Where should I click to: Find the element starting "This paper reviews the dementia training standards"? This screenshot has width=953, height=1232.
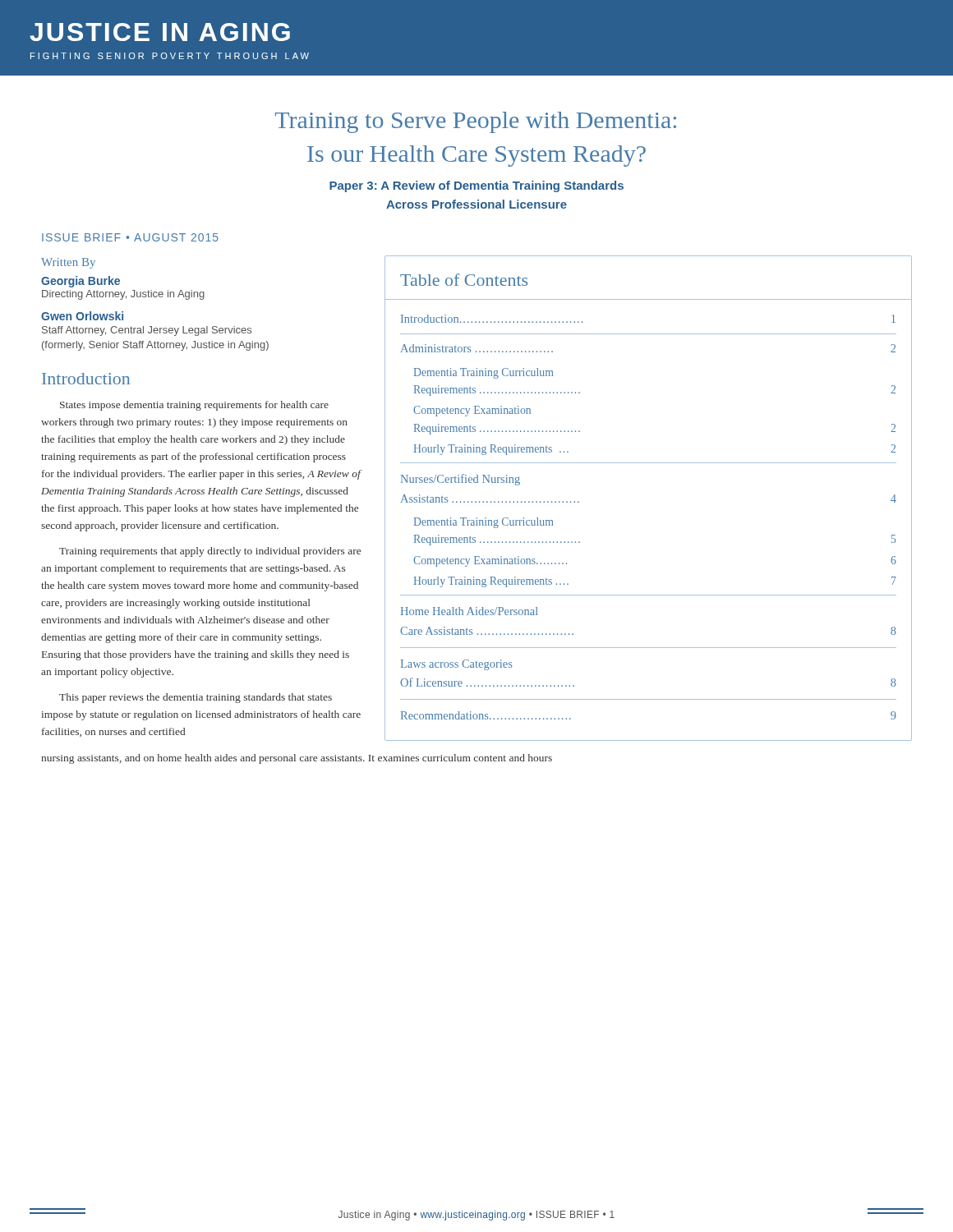tap(201, 714)
